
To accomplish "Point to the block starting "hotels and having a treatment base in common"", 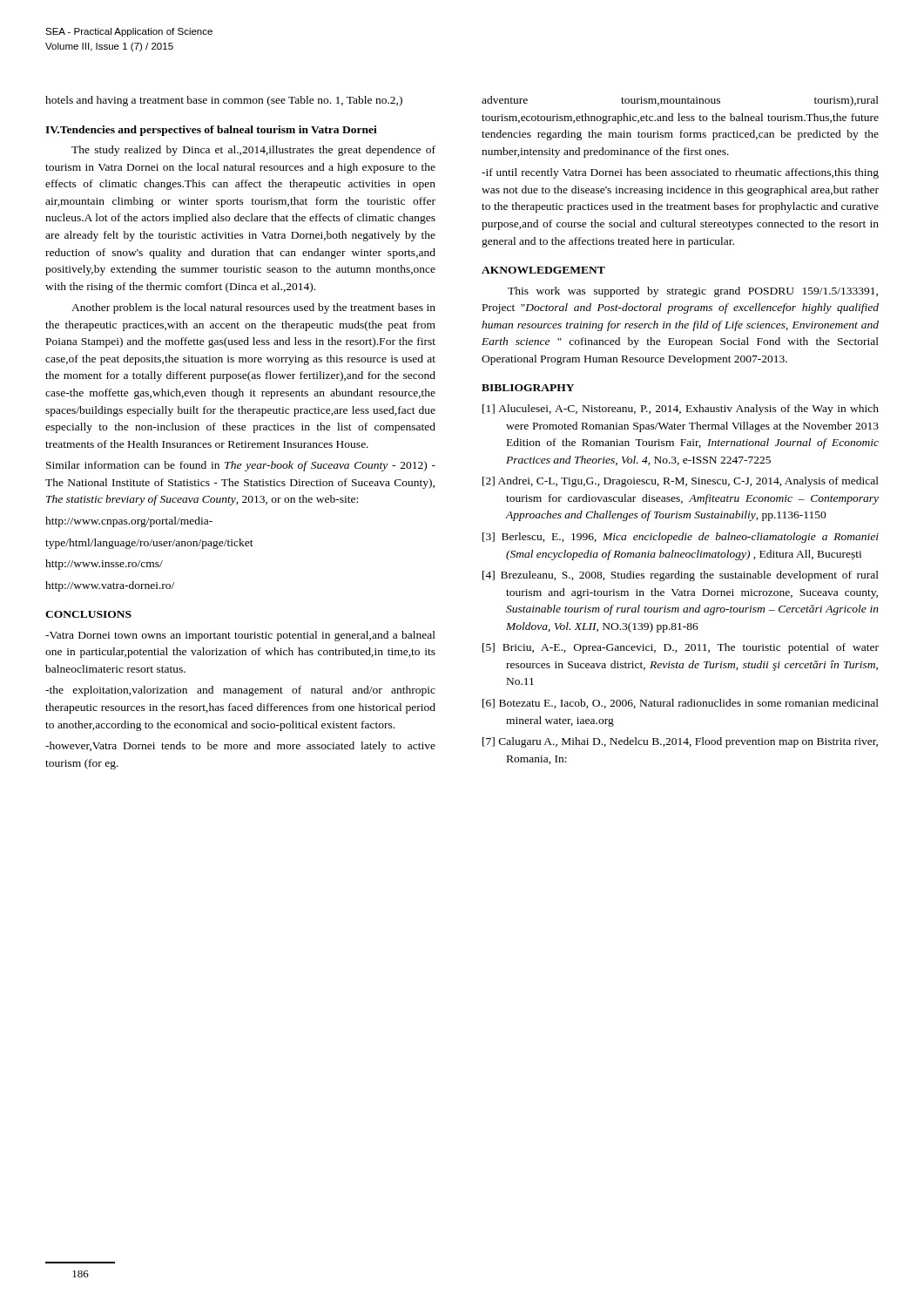I will 240,100.
